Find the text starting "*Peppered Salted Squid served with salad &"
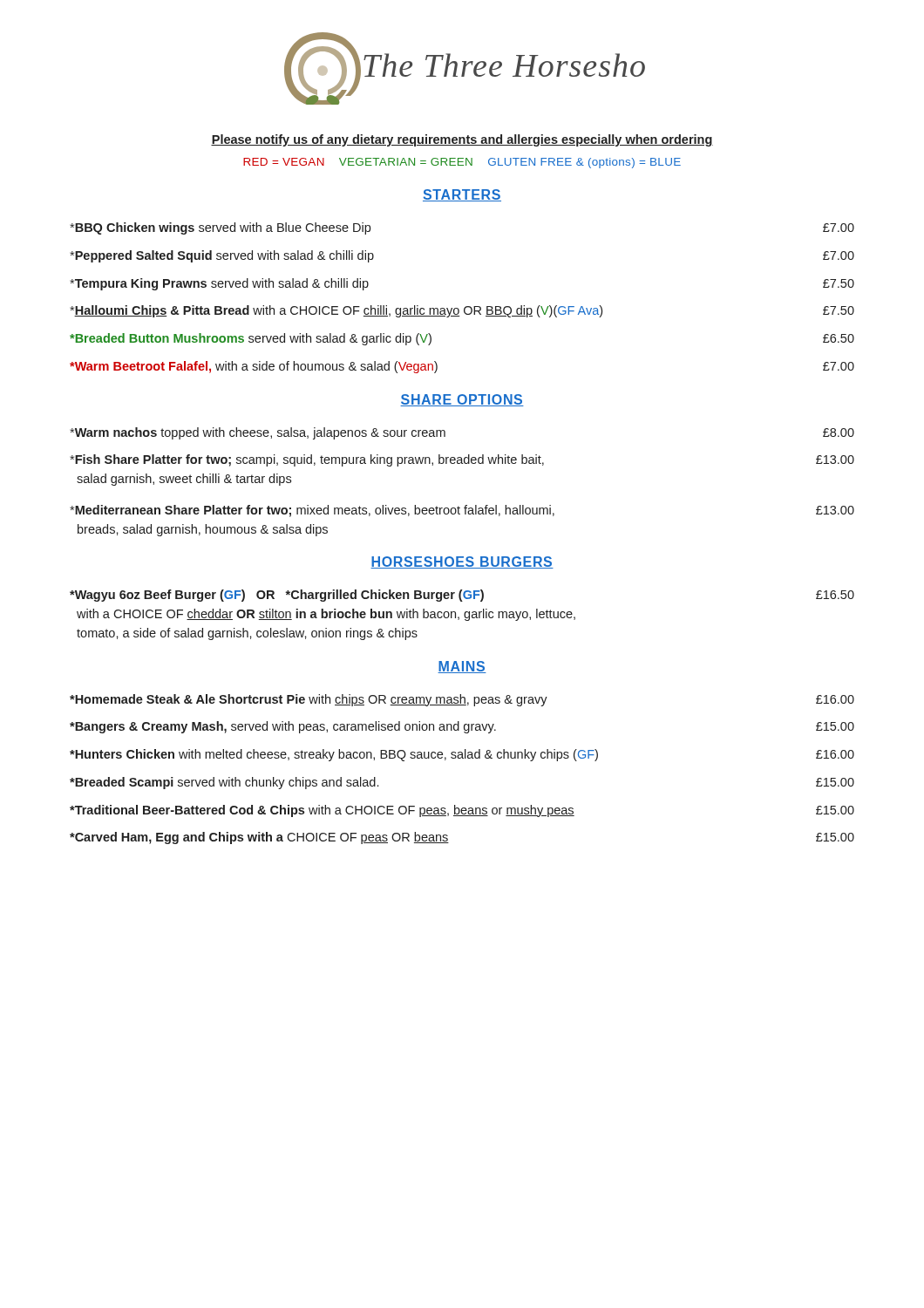Screen dimensions: 1308x924 (x=218, y=256)
